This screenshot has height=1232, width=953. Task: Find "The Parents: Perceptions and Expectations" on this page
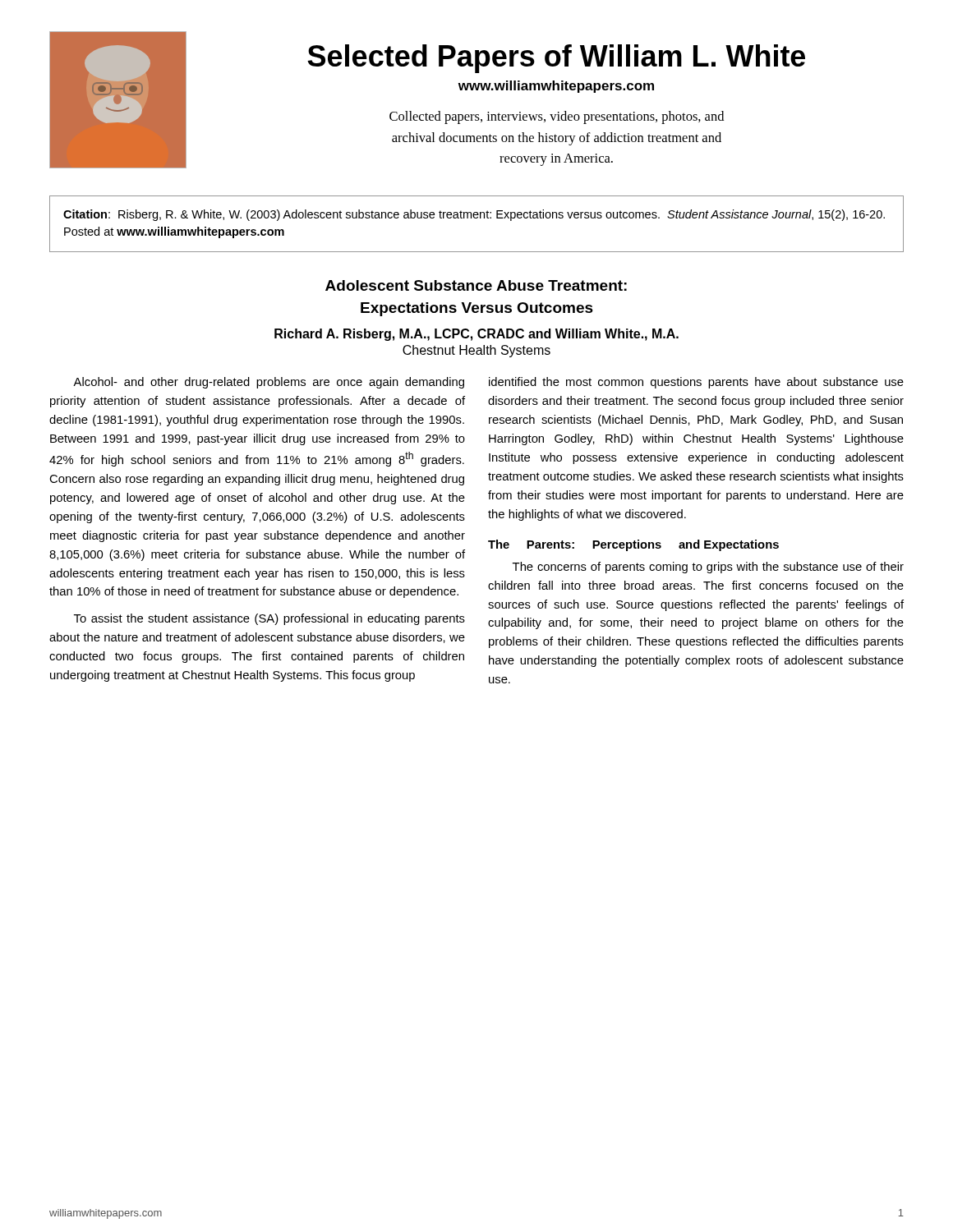pyautogui.click(x=634, y=544)
